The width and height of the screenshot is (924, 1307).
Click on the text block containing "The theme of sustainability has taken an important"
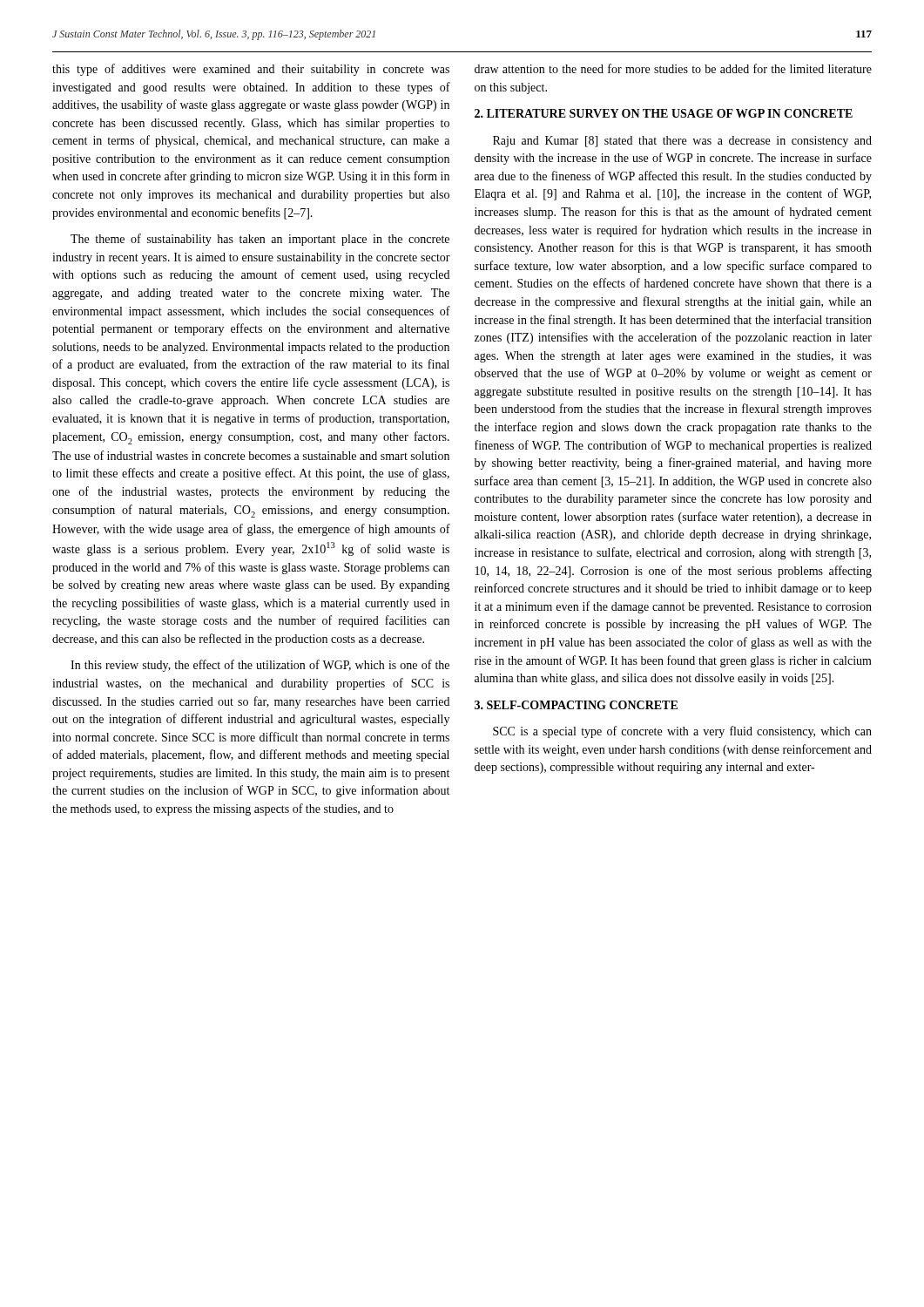[x=251, y=440]
